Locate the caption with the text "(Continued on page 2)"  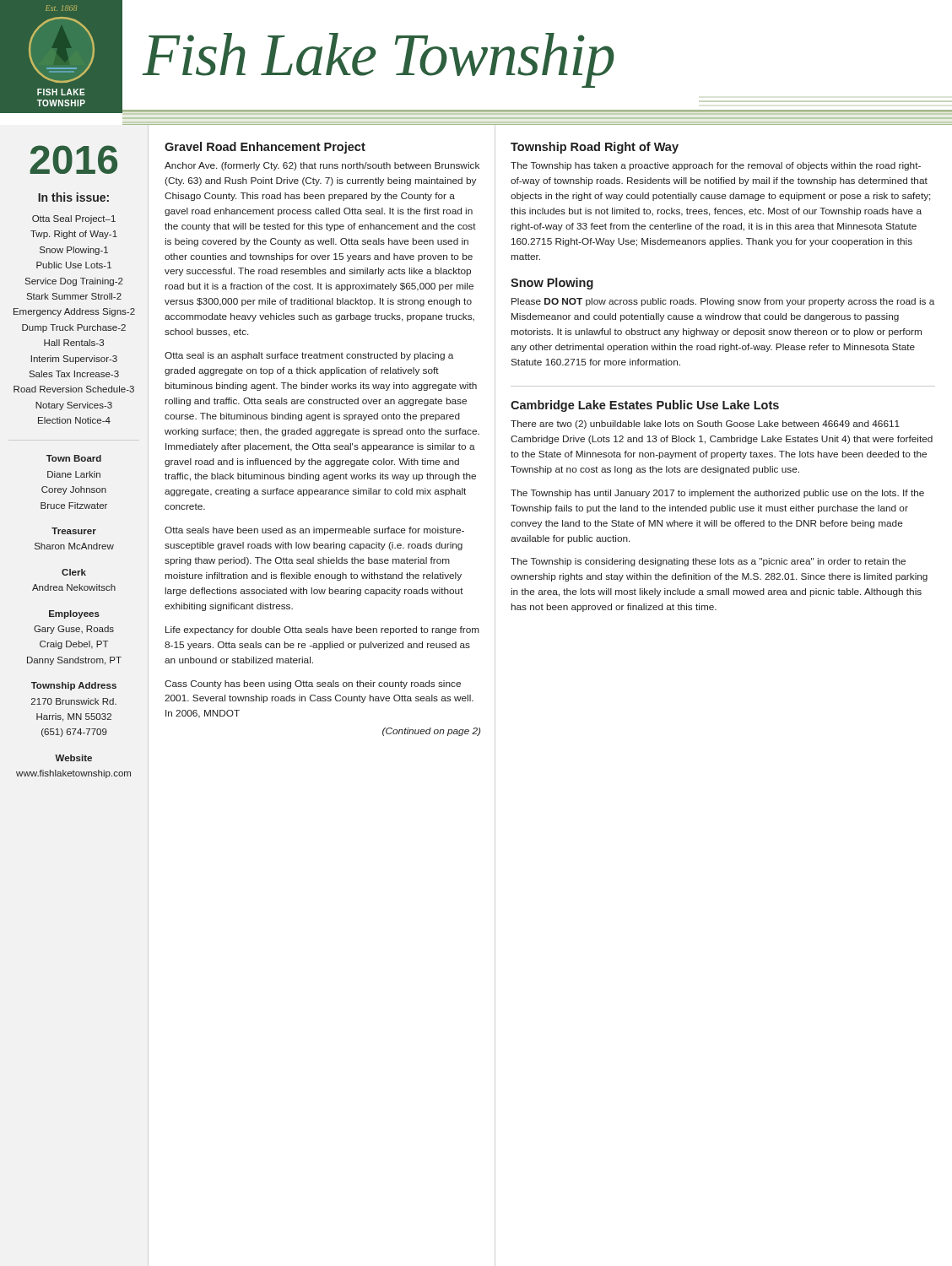pos(431,731)
